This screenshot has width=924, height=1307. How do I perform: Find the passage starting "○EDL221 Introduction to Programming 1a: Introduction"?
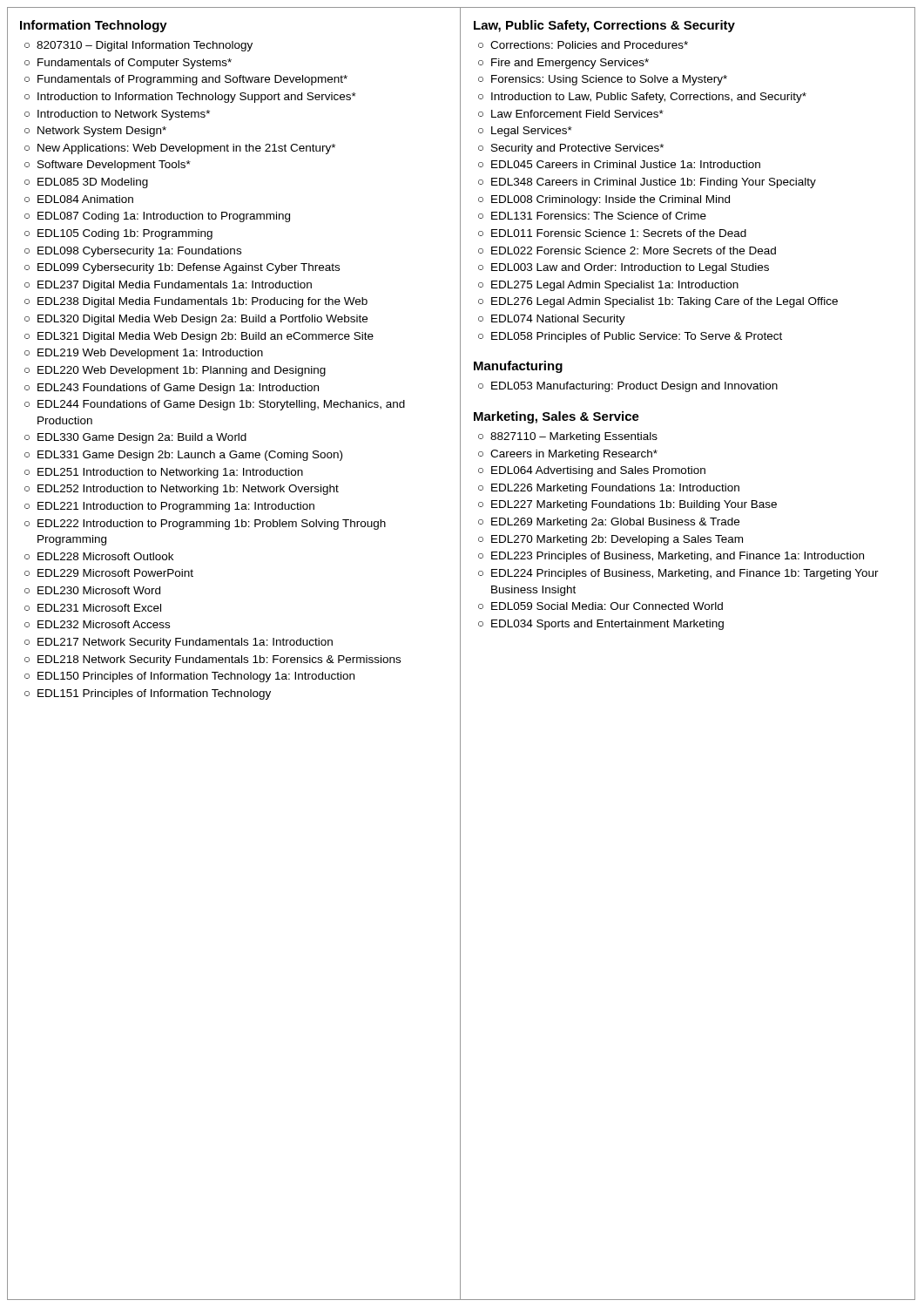pos(167,506)
